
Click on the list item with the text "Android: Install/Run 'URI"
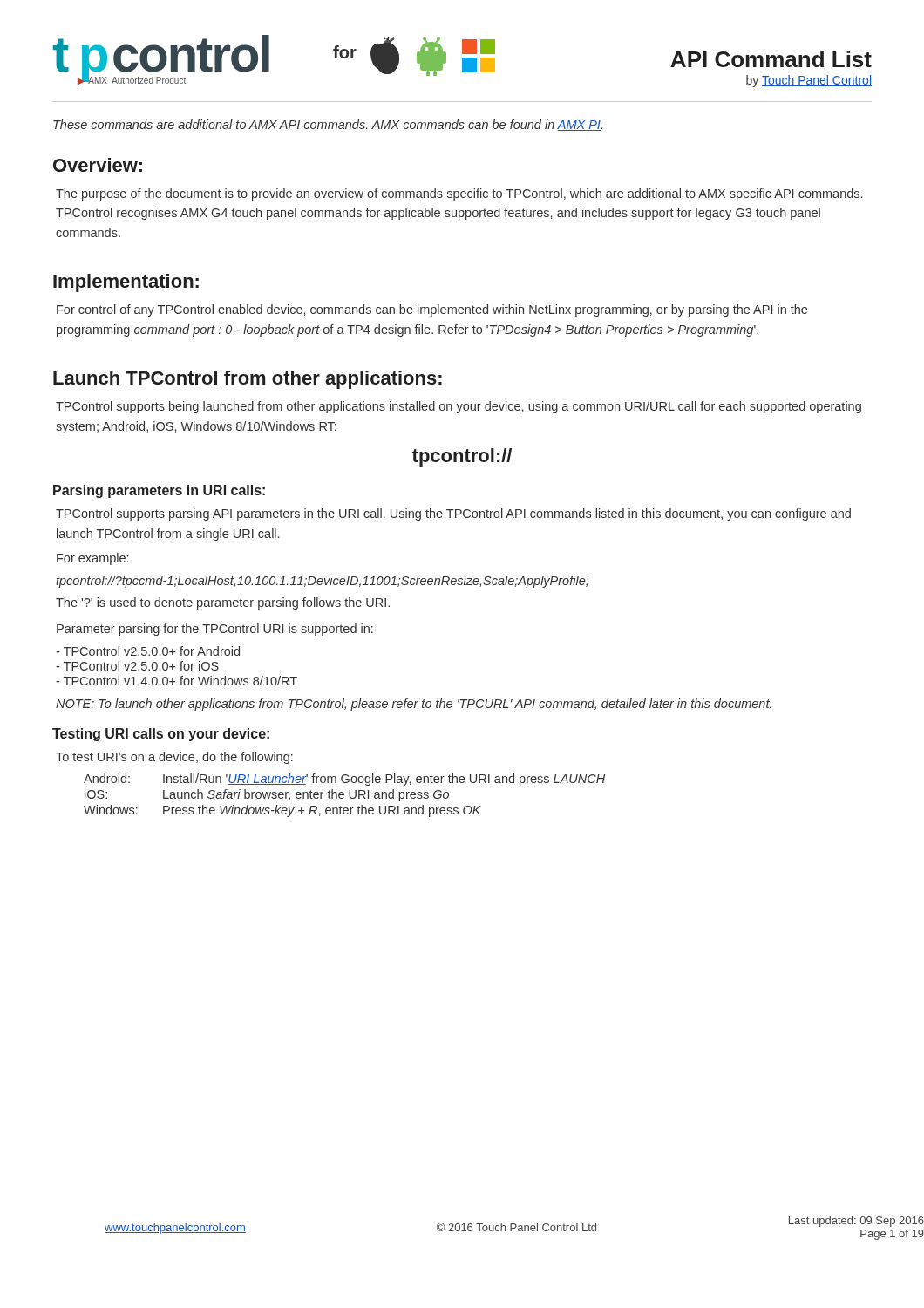[478, 779]
